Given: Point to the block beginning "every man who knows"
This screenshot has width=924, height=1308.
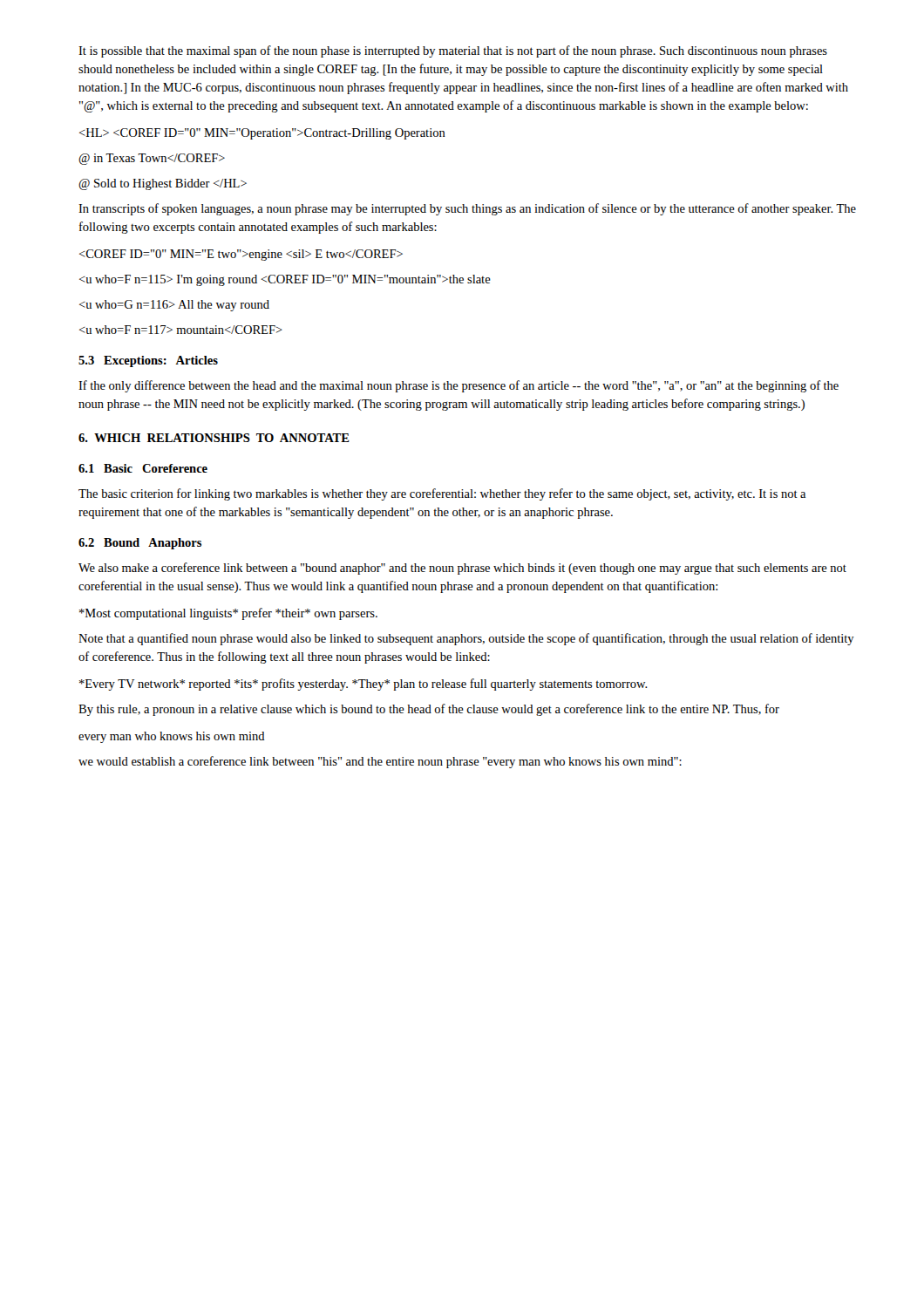Looking at the screenshot, I should click(x=172, y=737).
